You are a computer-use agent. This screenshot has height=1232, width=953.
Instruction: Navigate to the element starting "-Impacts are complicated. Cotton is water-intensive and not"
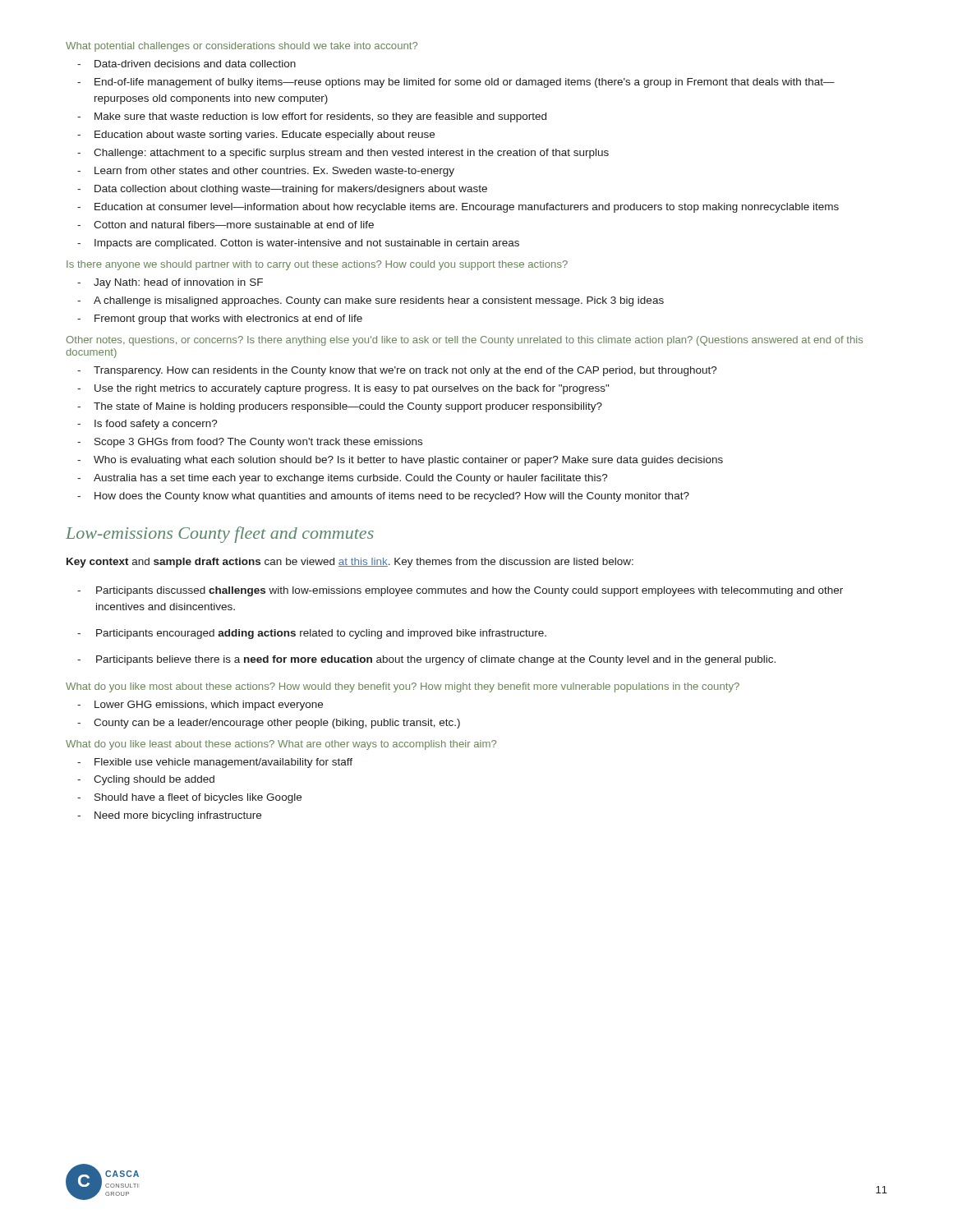[x=298, y=243]
